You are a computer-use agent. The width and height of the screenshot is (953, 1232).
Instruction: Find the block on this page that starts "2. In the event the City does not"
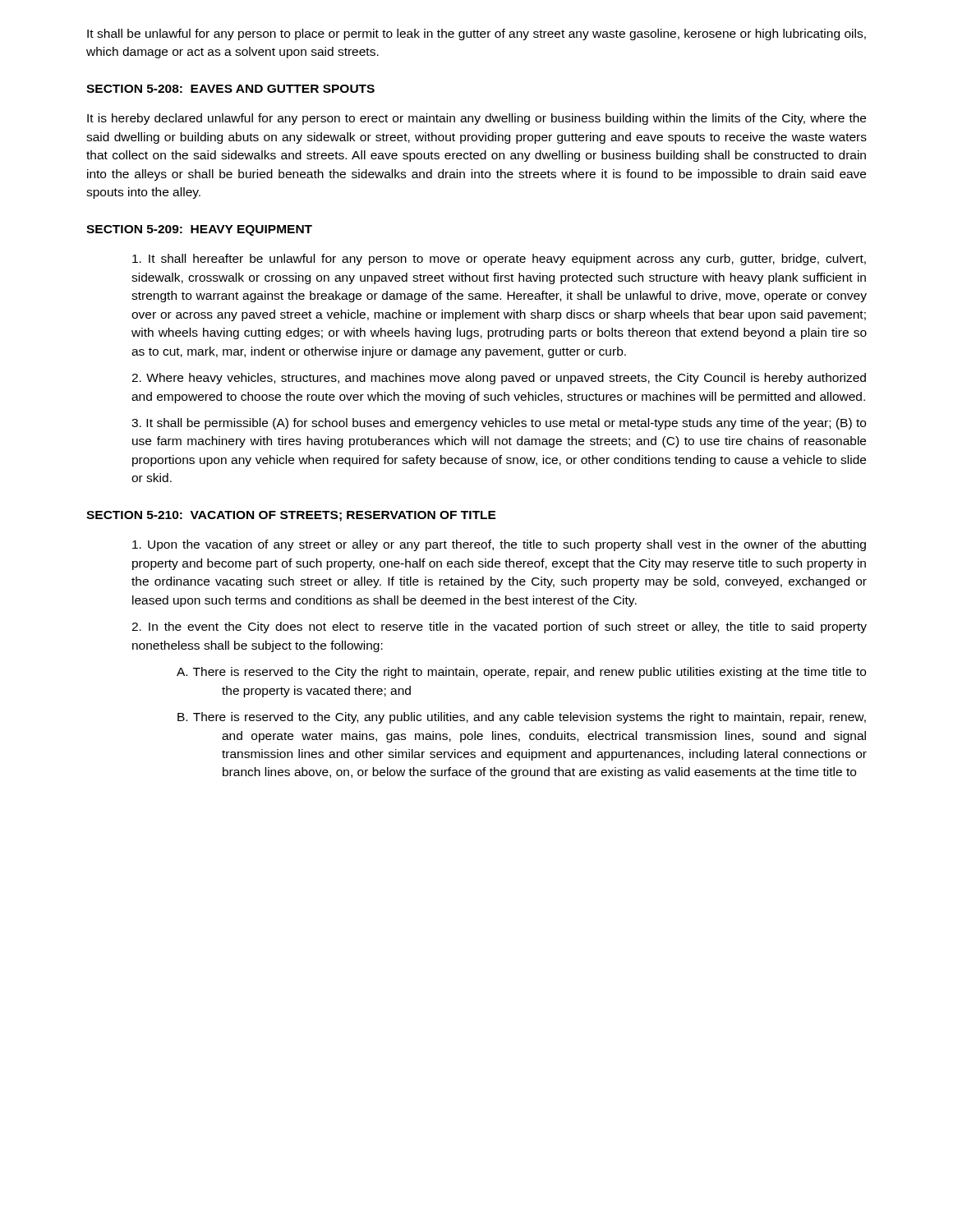(x=499, y=636)
